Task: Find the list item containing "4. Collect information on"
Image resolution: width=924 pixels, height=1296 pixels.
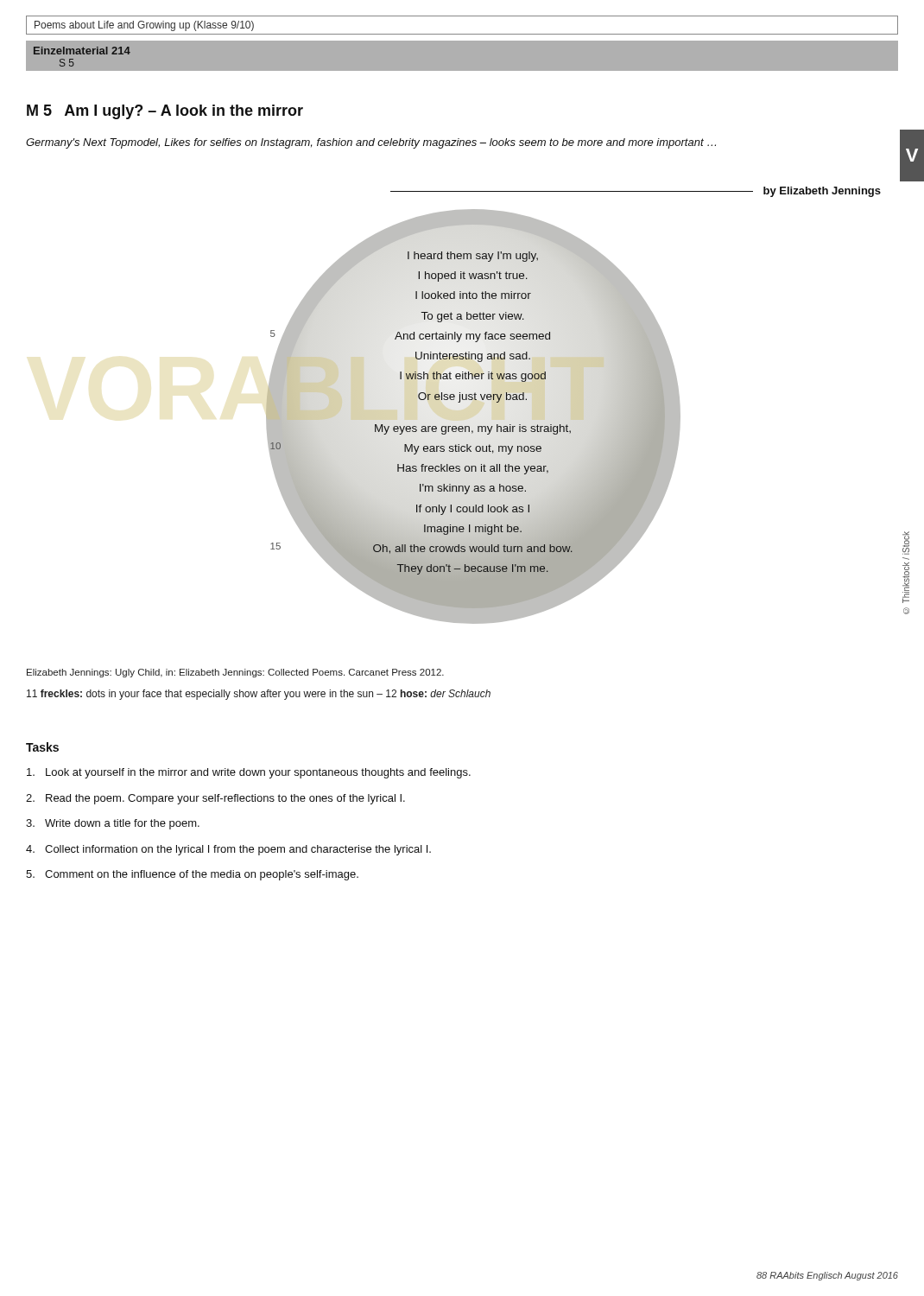Action: (x=228, y=850)
